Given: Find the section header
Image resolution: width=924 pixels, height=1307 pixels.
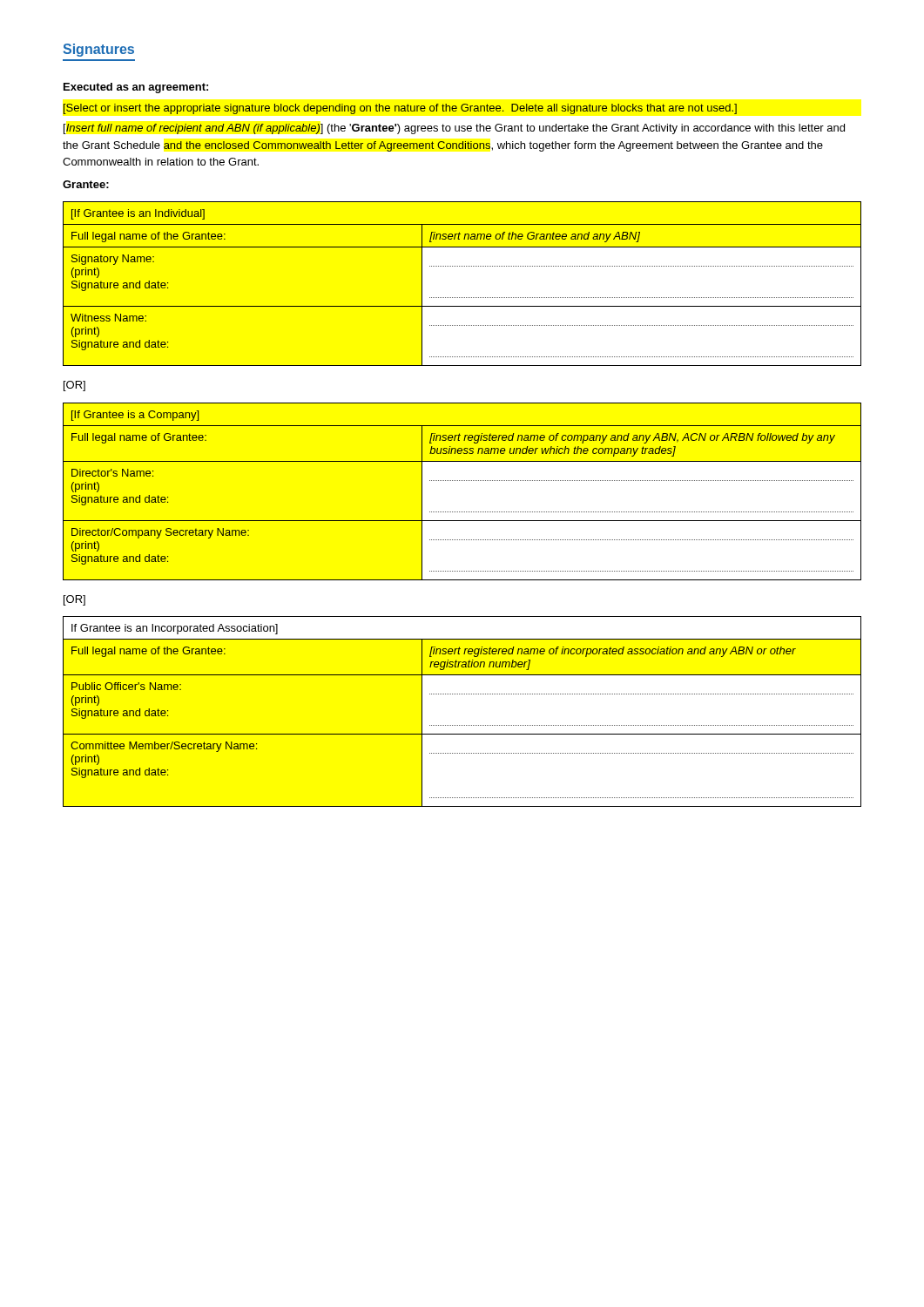Looking at the screenshot, I should click(99, 51).
